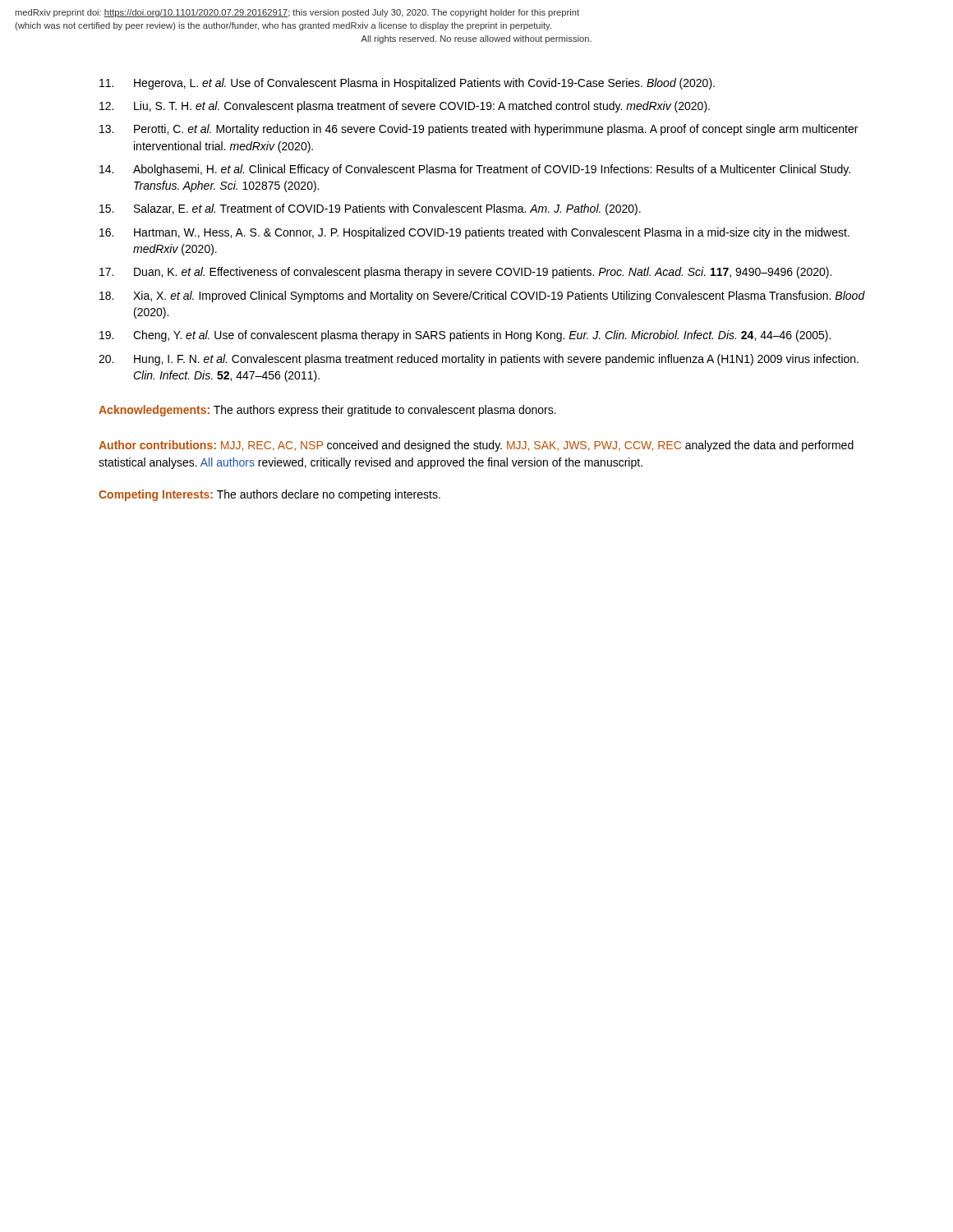Click on the element starting "12. Liu, S. T. H. et al."
The width and height of the screenshot is (953, 1232).
(x=405, y=106)
